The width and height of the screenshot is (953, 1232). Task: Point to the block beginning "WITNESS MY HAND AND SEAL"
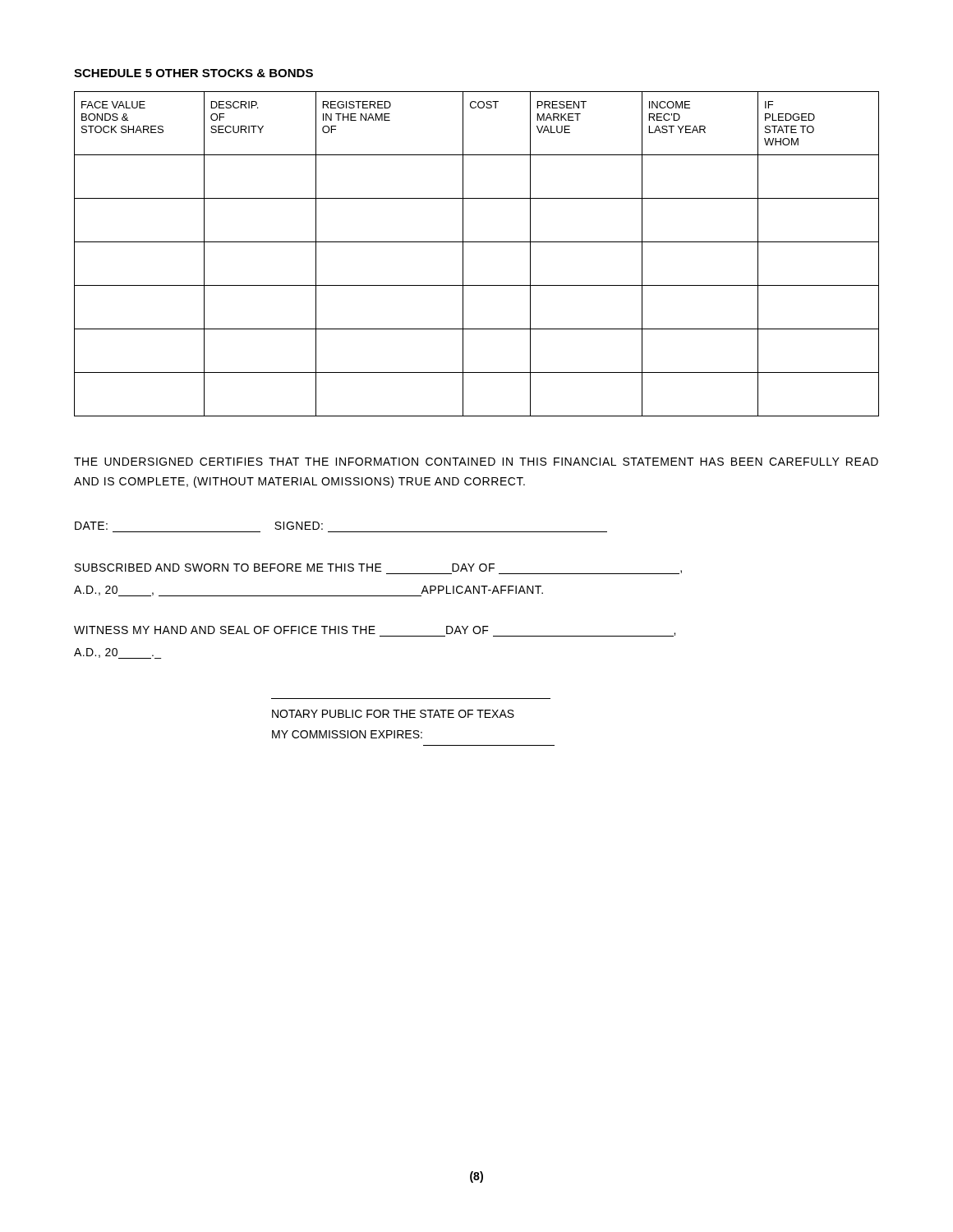(x=375, y=639)
